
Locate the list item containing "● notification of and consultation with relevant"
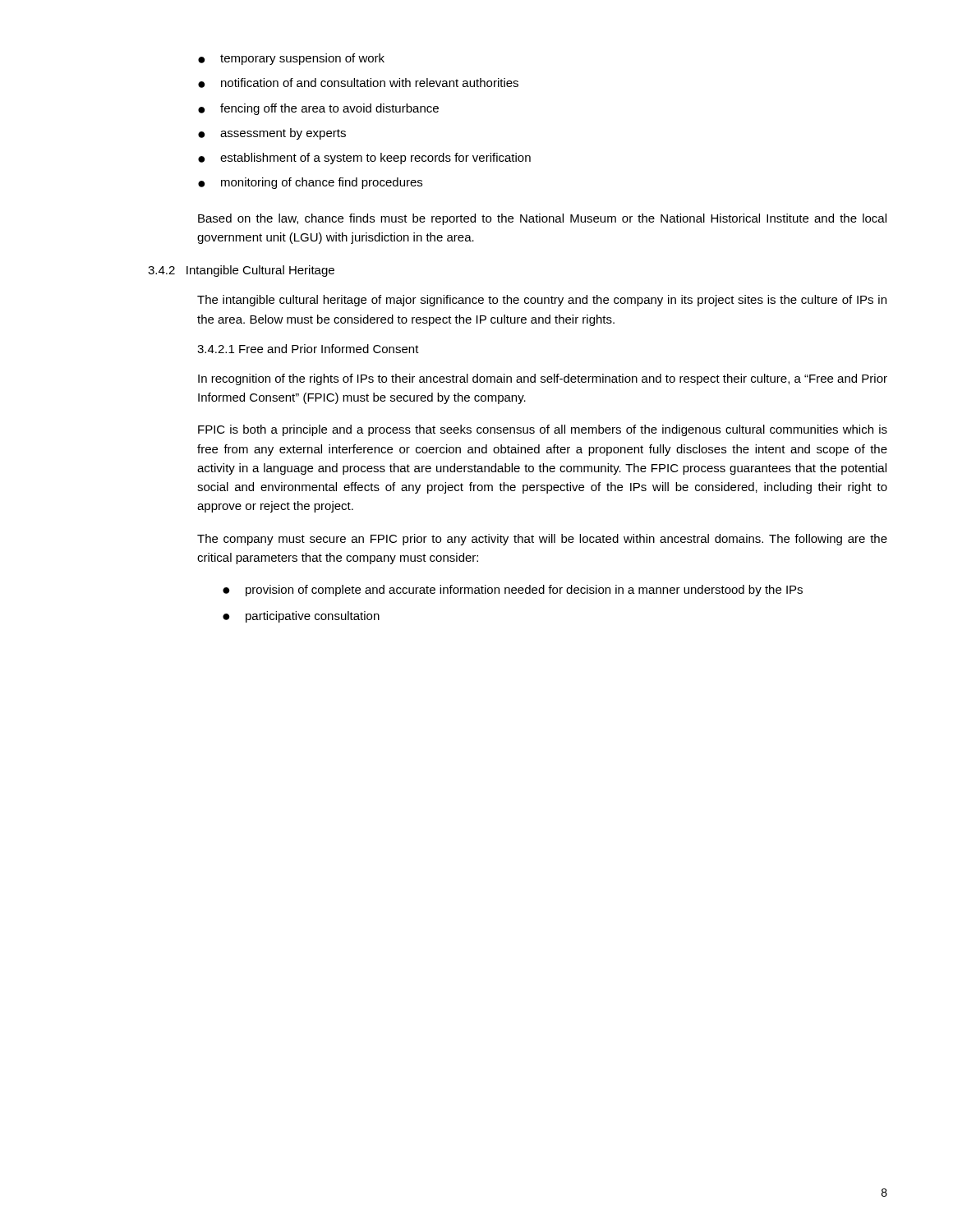pos(358,83)
